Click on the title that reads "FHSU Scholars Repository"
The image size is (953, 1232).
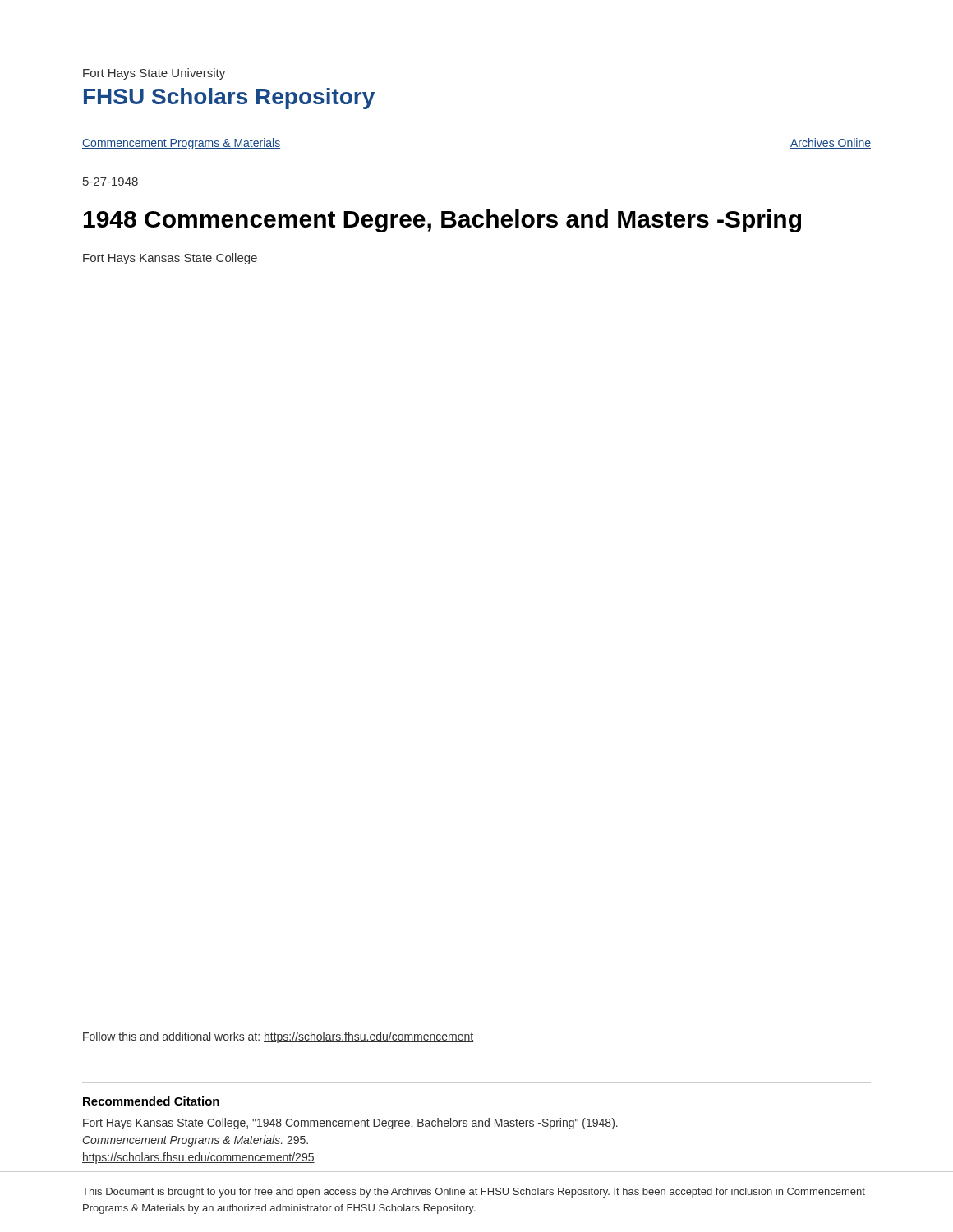coord(229,97)
